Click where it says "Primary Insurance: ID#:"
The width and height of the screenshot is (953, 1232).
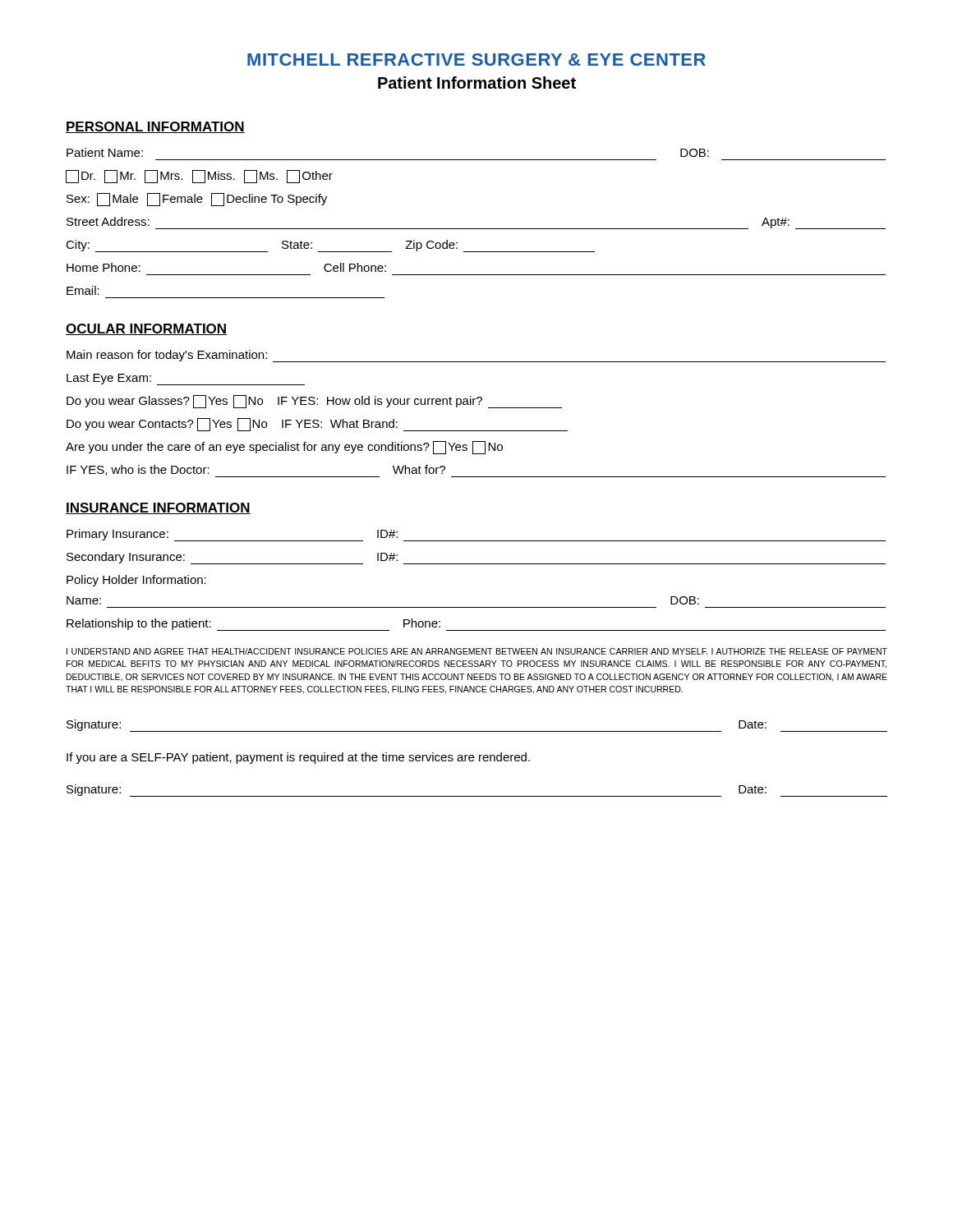(476, 534)
